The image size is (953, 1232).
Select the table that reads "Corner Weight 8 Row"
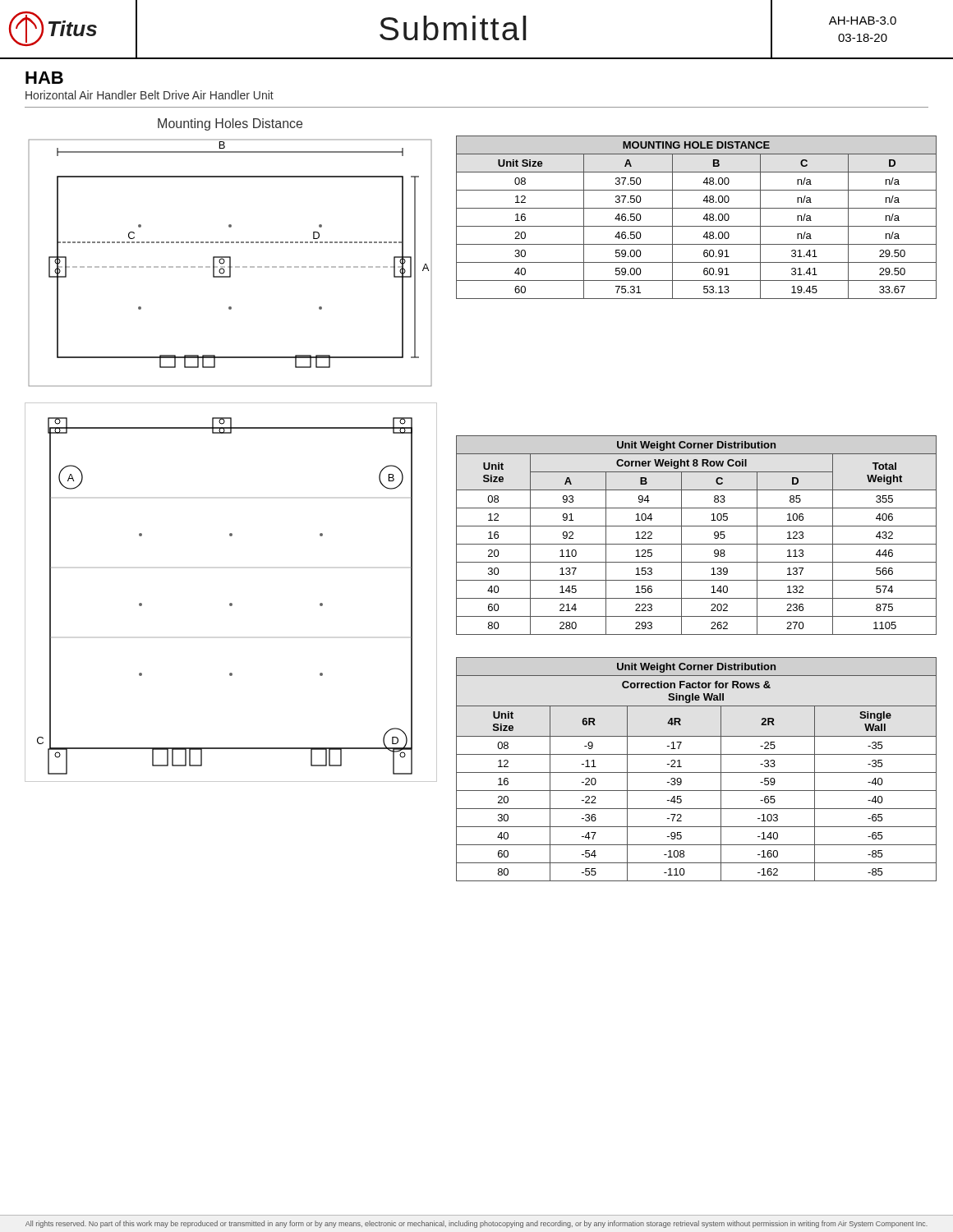click(x=696, y=535)
